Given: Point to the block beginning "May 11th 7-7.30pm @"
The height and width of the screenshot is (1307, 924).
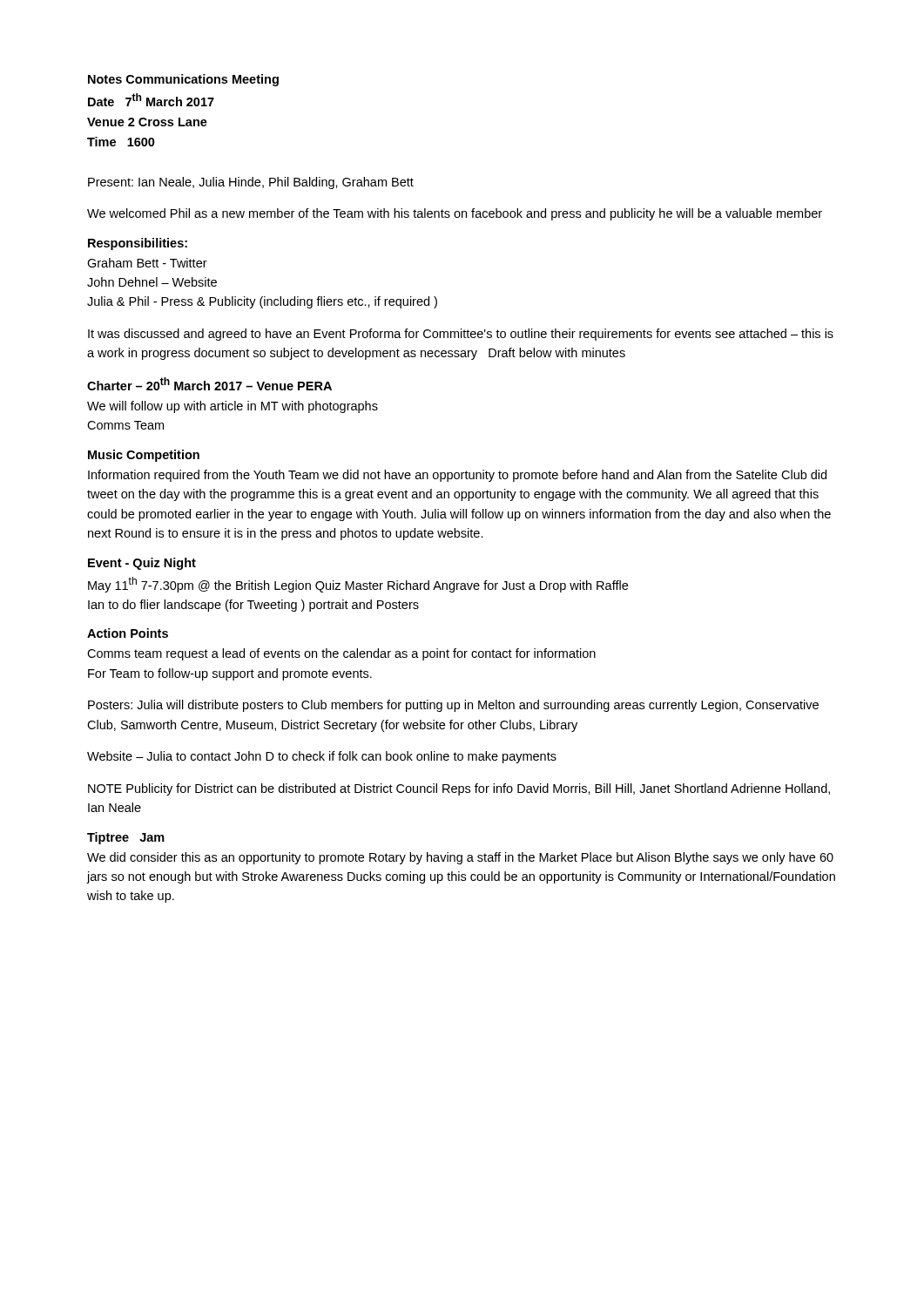Looking at the screenshot, I should (x=358, y=593).
